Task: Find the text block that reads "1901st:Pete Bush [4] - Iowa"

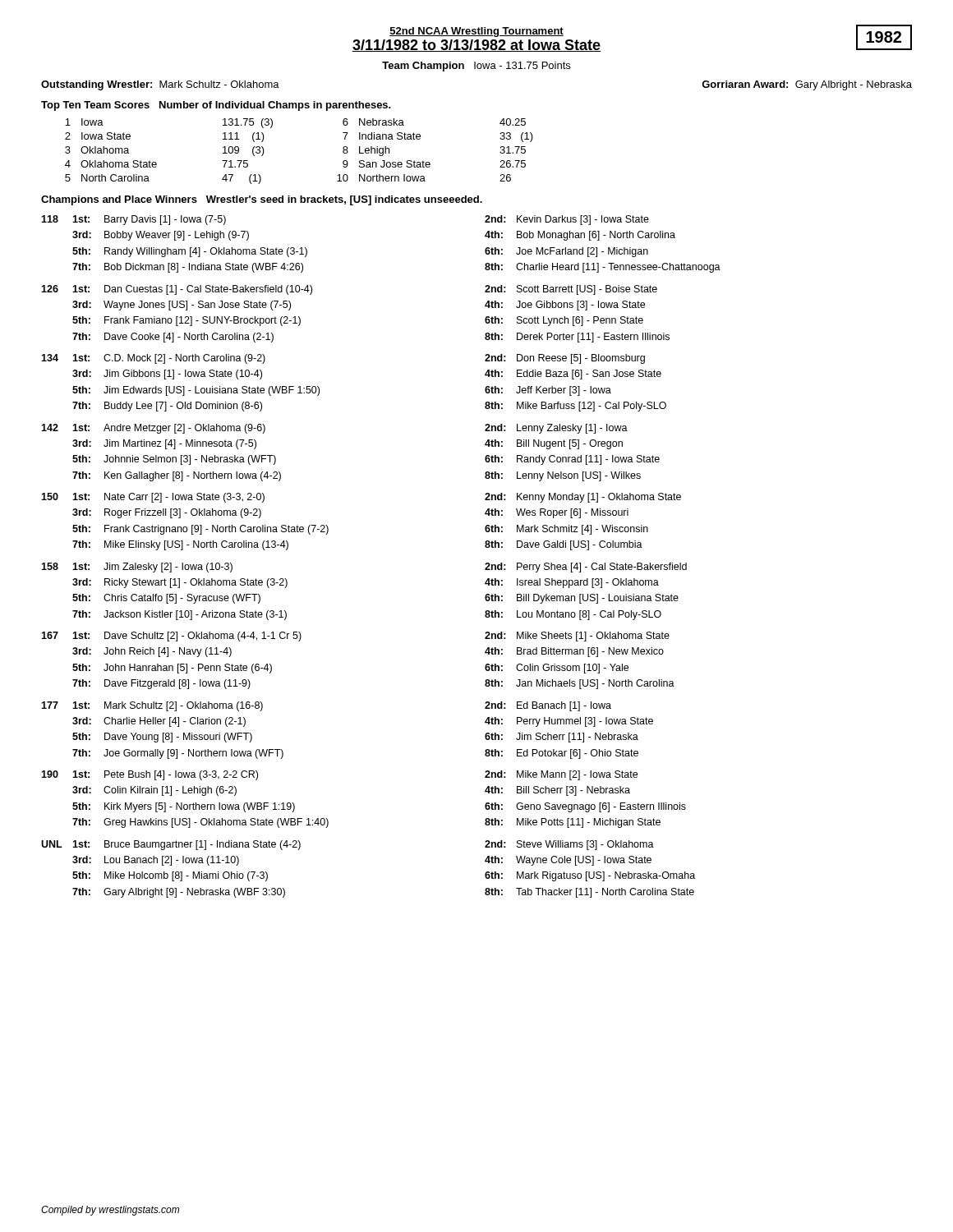Action: (255, 799)
